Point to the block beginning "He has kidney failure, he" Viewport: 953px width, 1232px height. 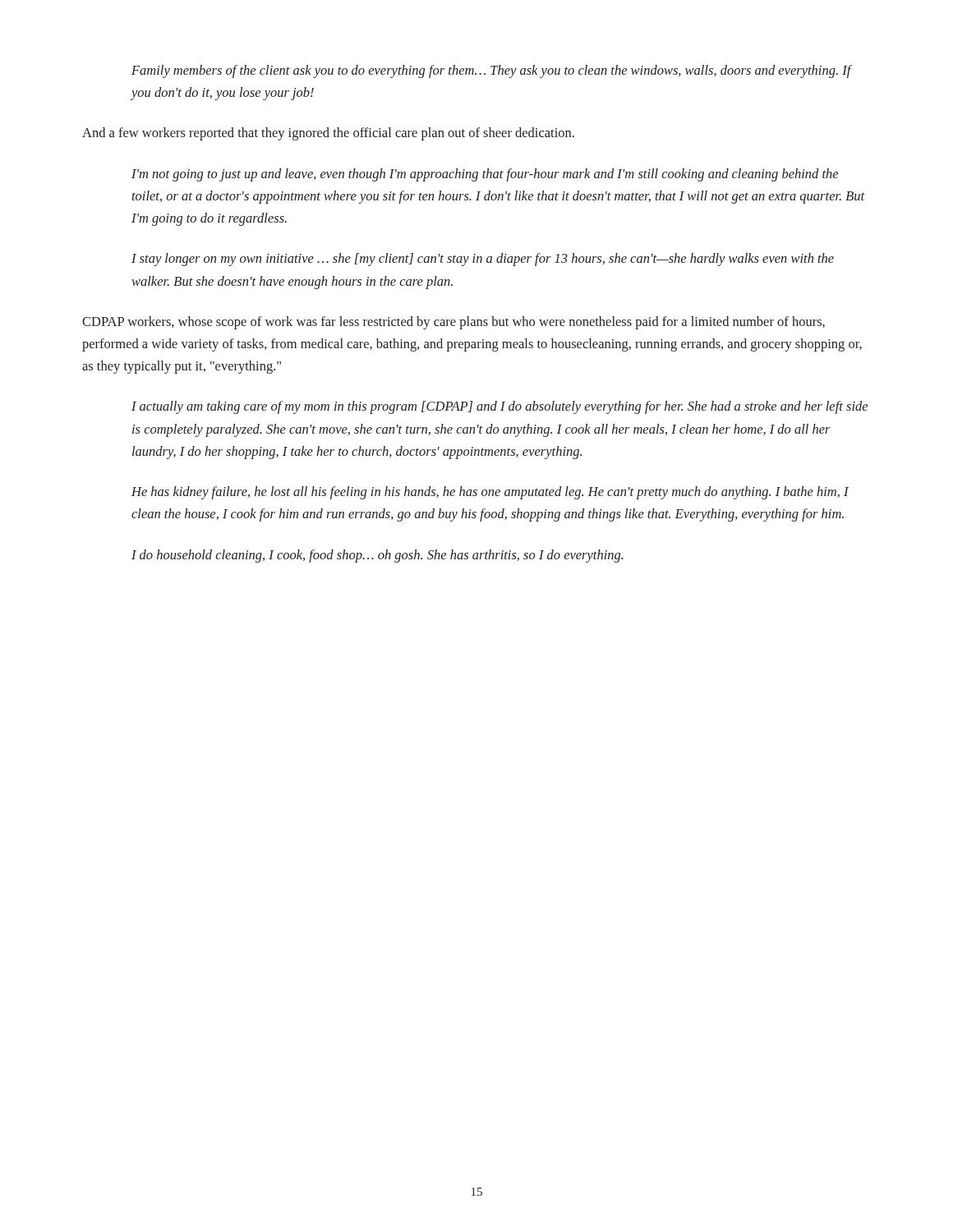tap(490, 503)
